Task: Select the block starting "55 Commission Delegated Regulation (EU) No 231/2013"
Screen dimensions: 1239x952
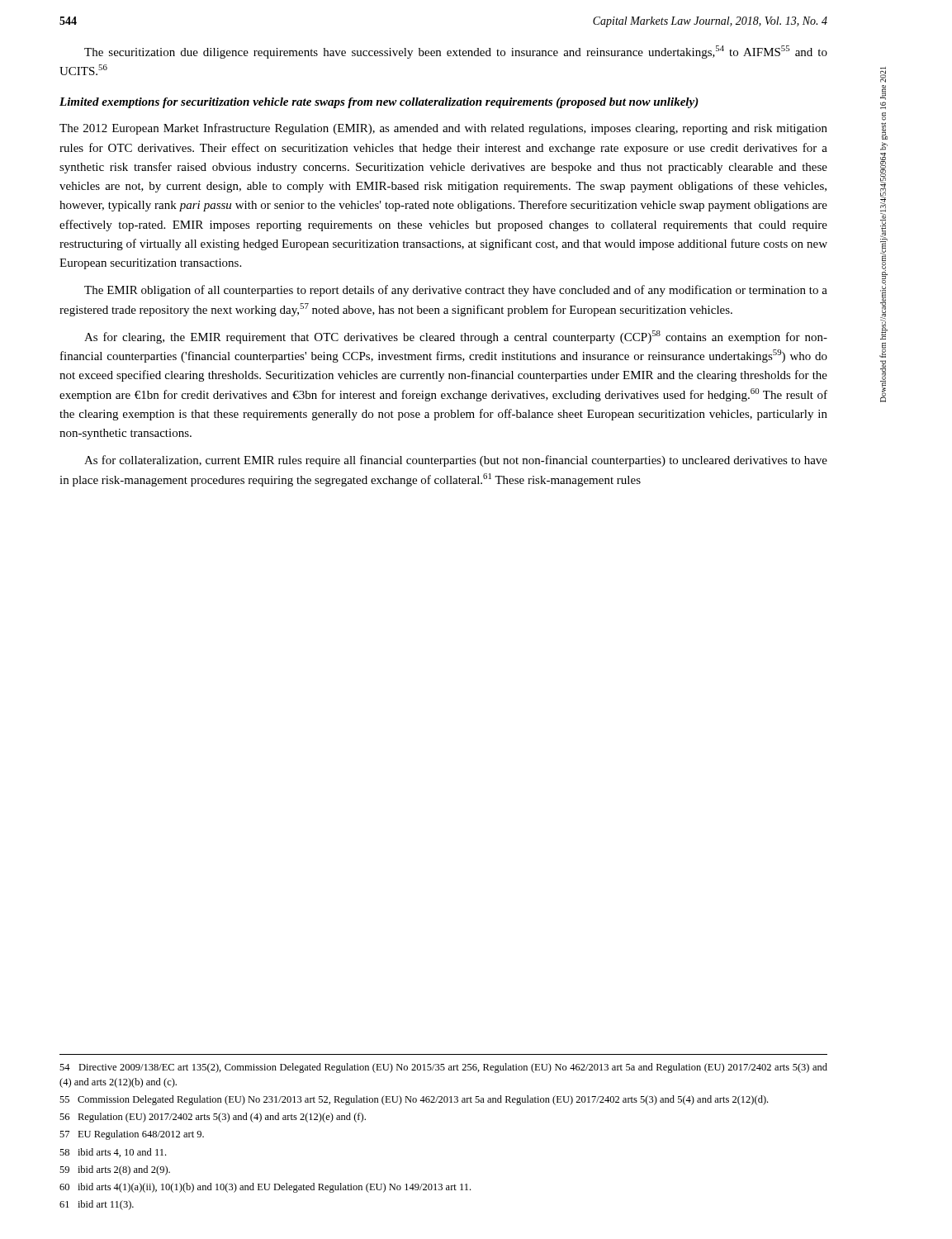Action: 414,1100
